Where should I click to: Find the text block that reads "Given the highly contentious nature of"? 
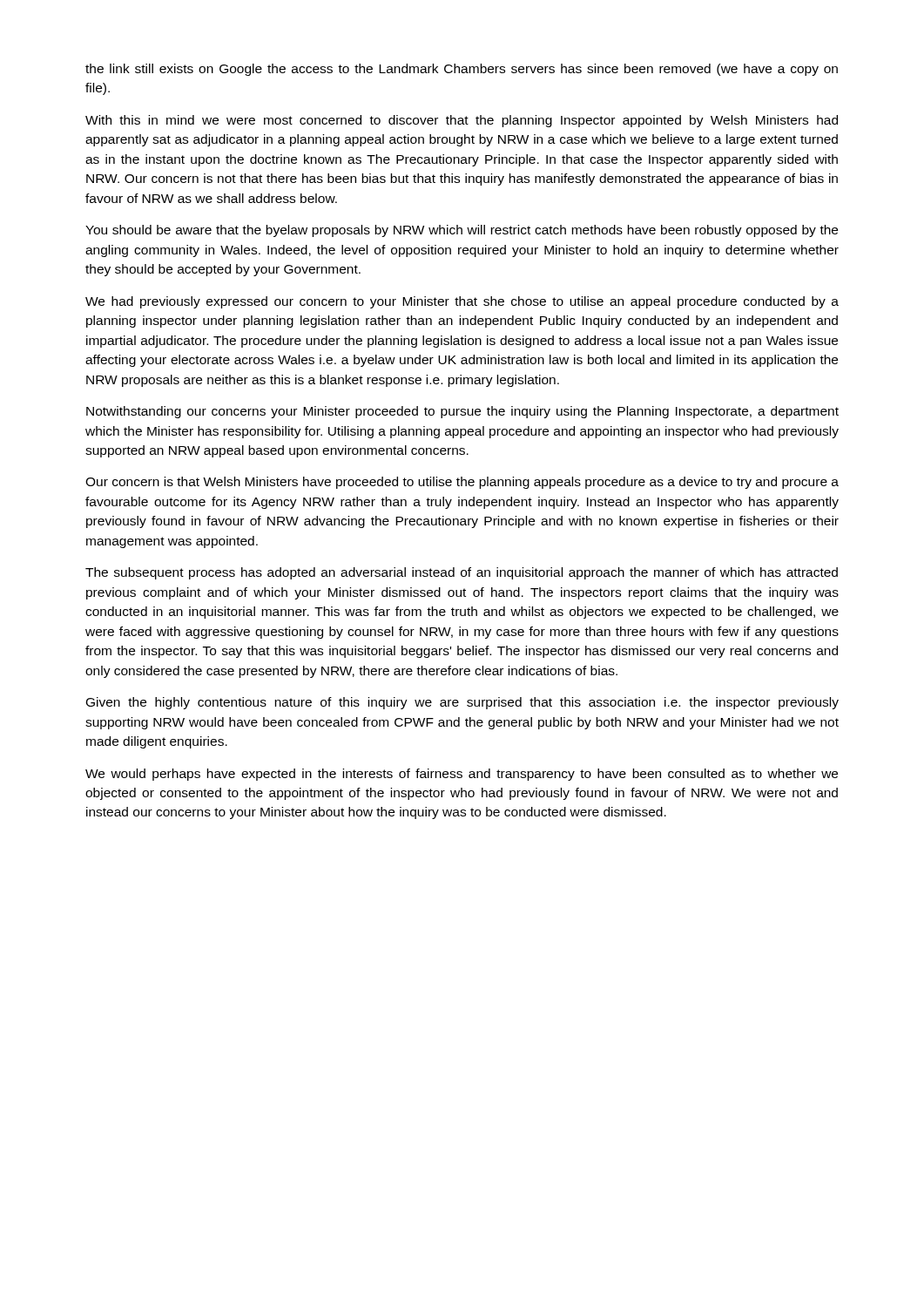tap(462, 722)
